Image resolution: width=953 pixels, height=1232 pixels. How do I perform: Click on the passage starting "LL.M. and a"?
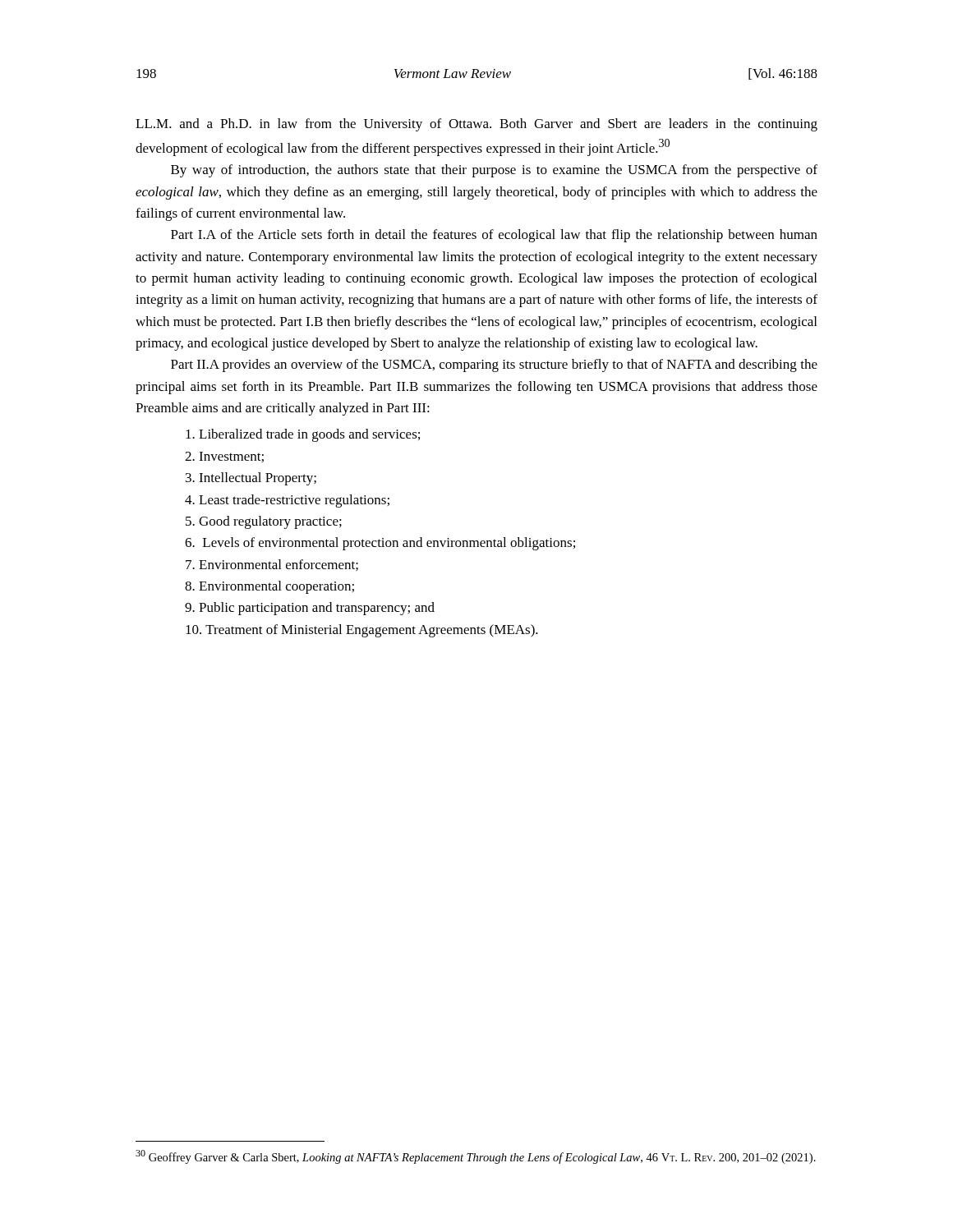[x=476, y=137]
